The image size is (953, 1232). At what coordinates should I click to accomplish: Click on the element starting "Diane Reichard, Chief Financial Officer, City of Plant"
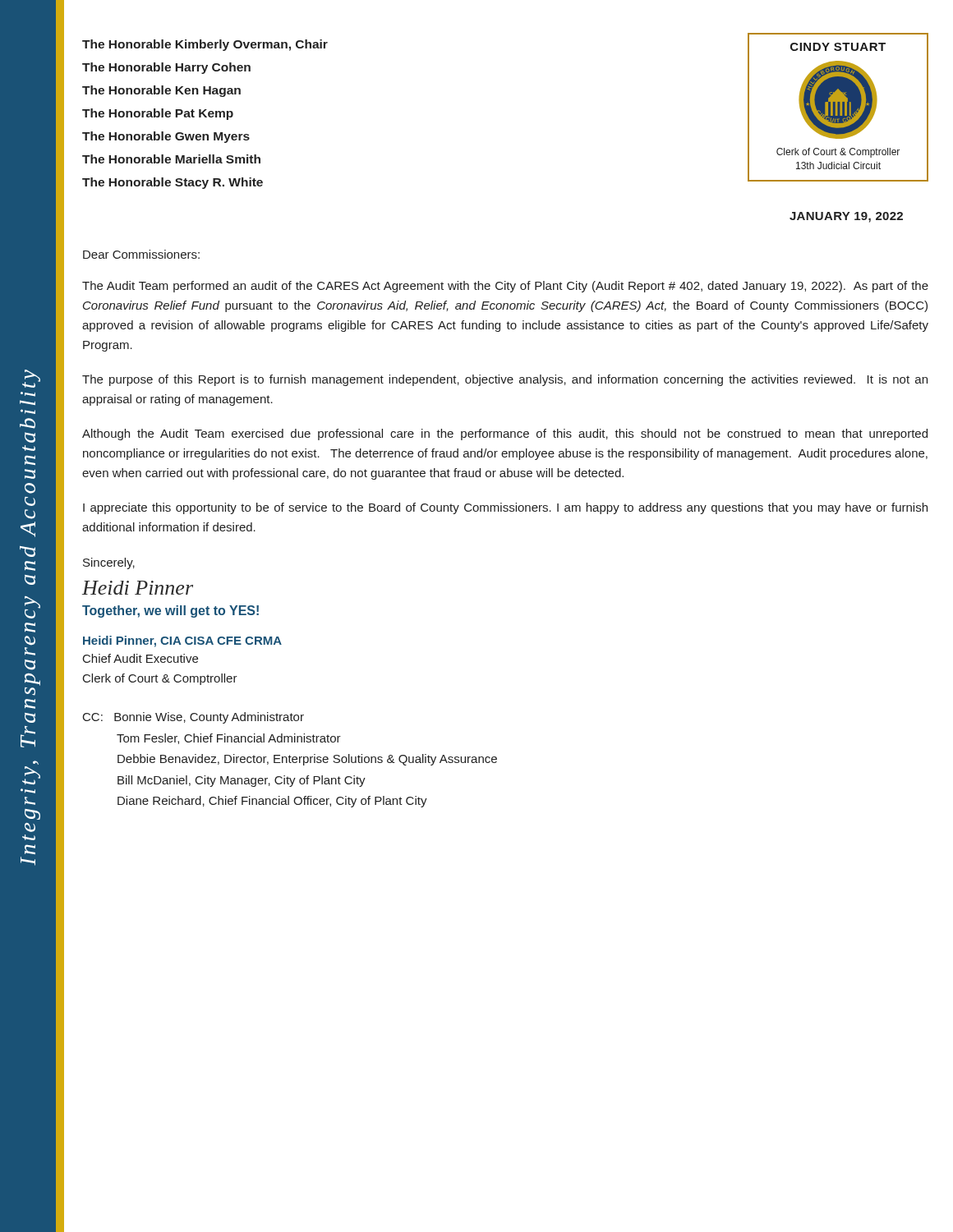click(272, 800)
